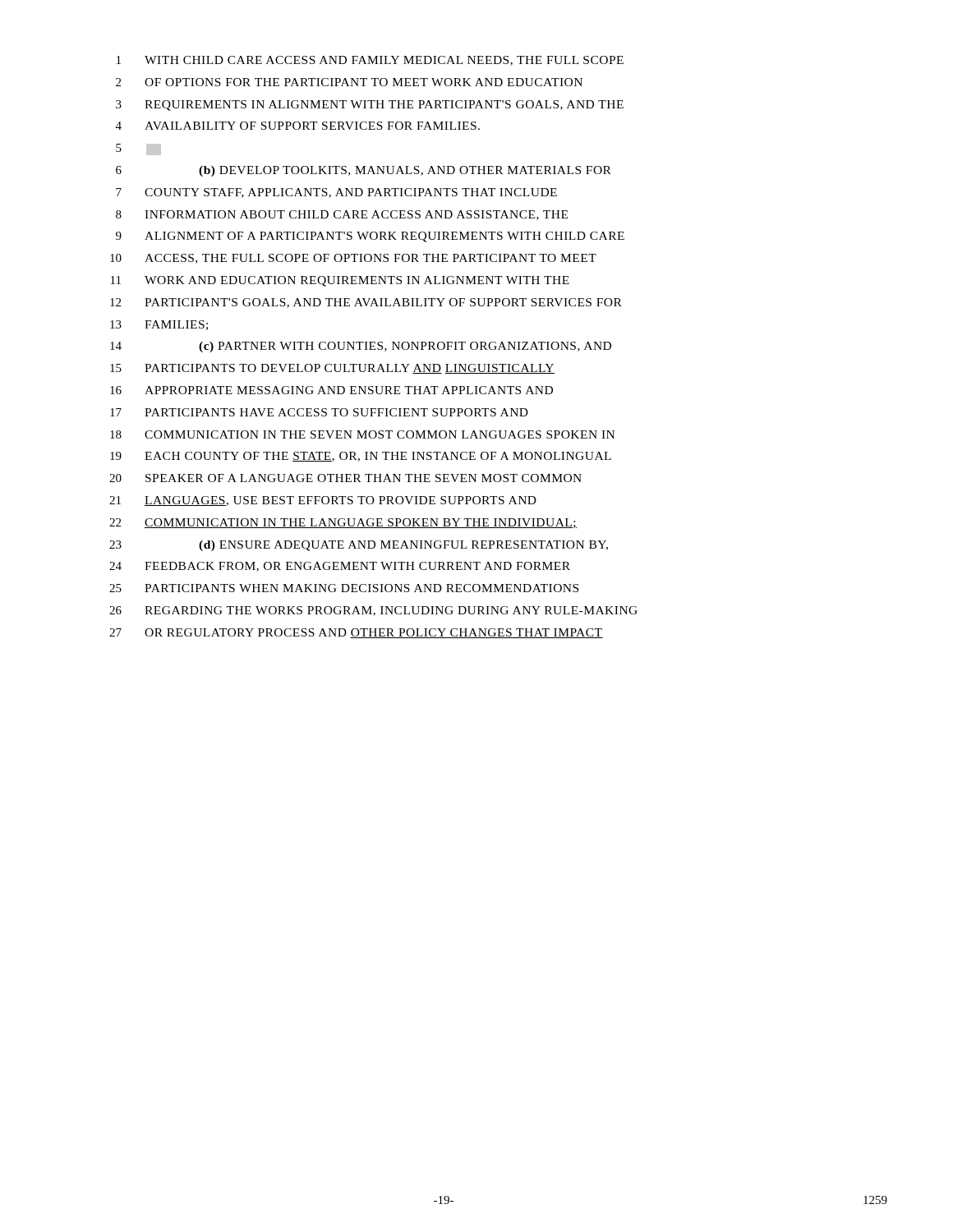Select the region starting "20 SPEAKER OF A LANGUAGE"
Screen dimensions: 1232x953
(336, 478)
